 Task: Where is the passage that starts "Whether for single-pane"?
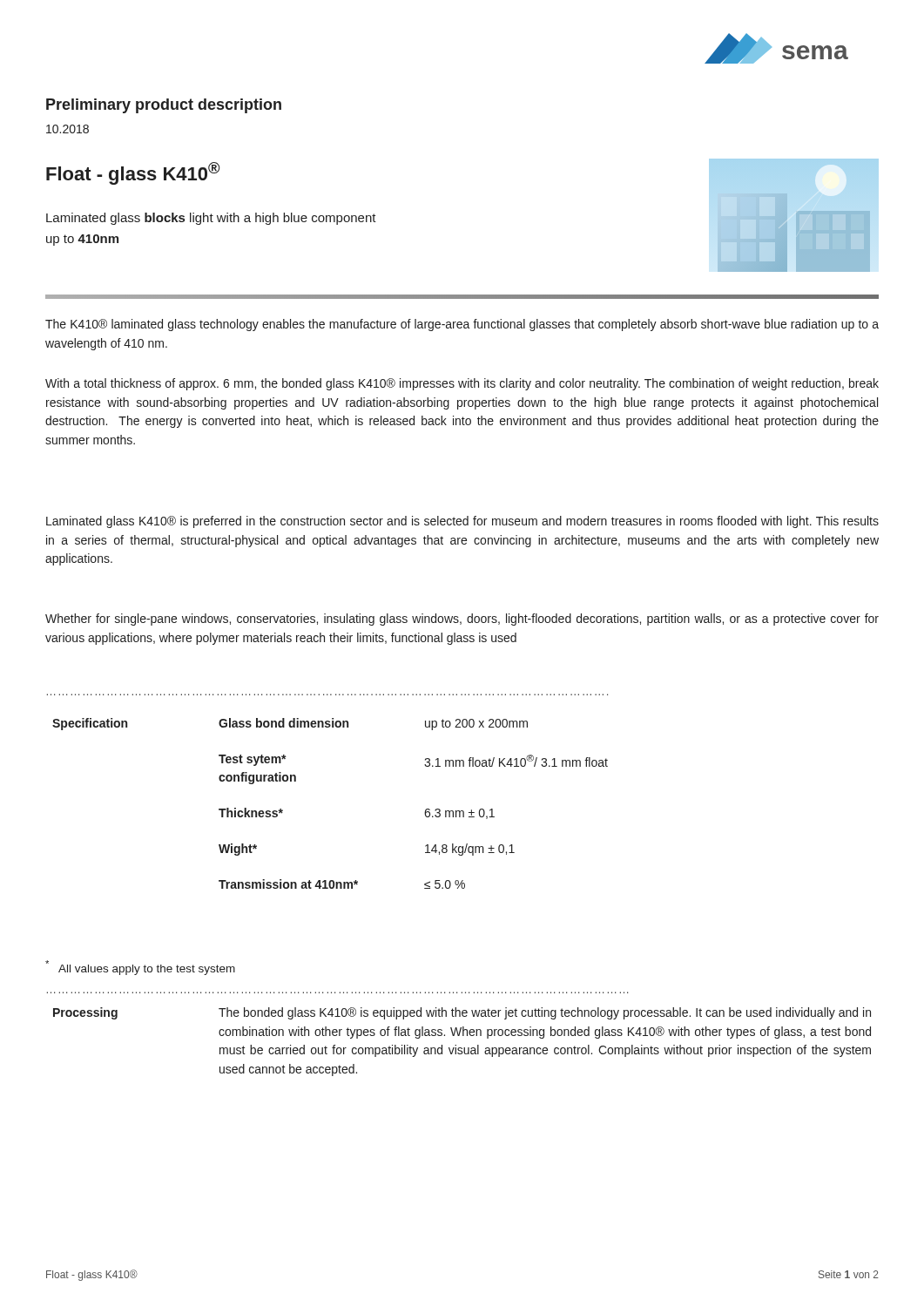coord(462,628)
